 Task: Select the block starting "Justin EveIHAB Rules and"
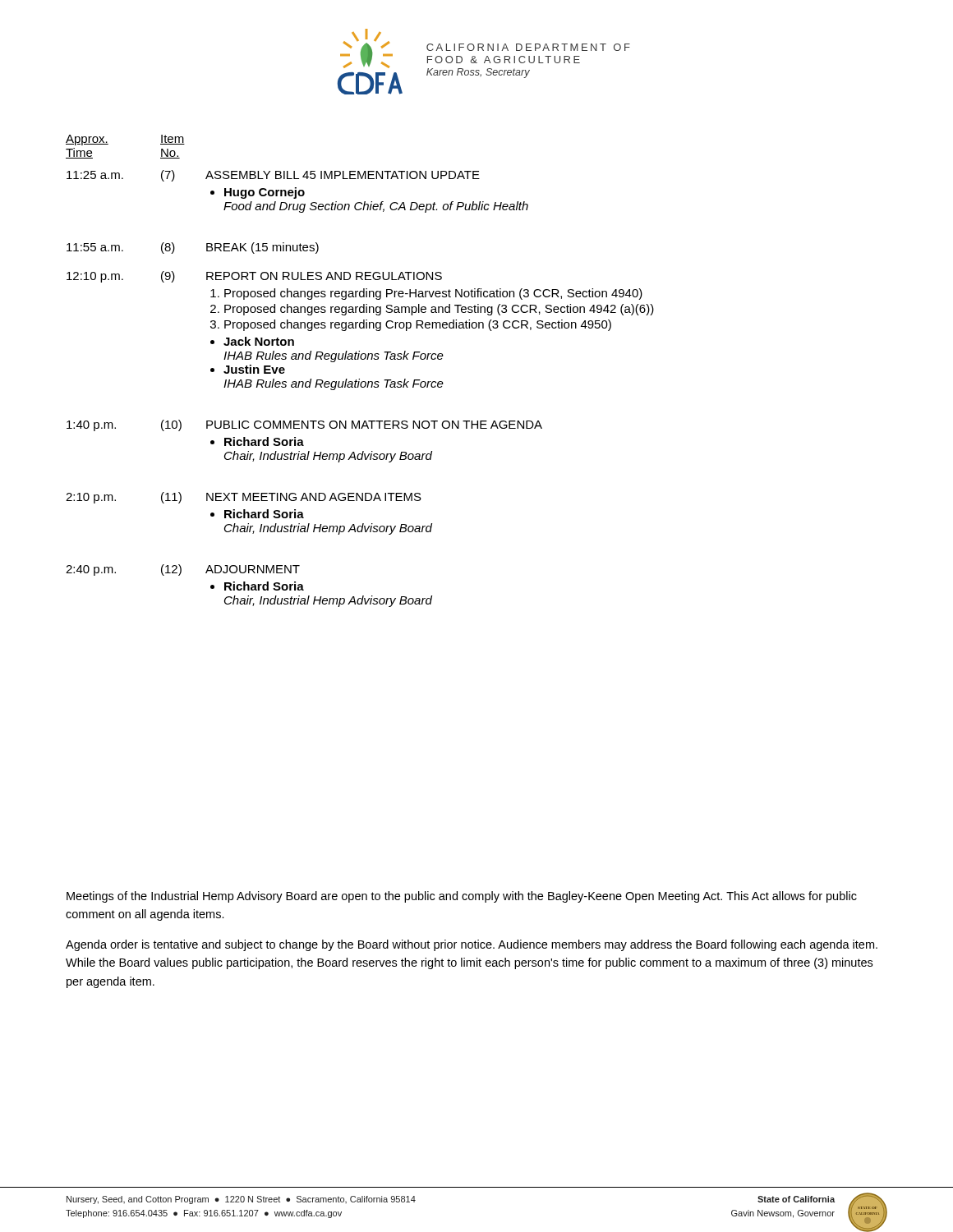334,376
